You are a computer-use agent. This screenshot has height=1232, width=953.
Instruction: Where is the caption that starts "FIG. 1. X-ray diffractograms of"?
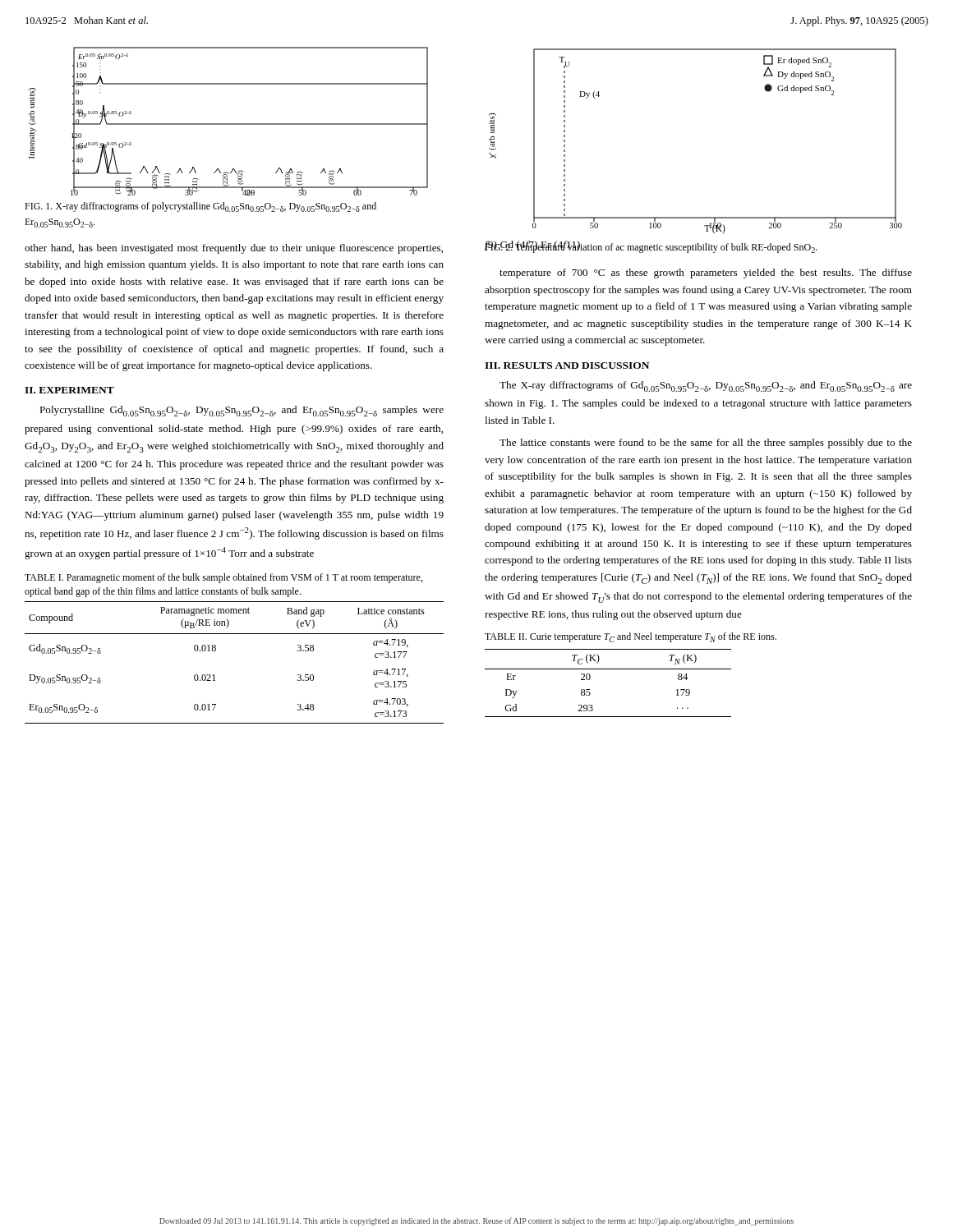point(201,215)
